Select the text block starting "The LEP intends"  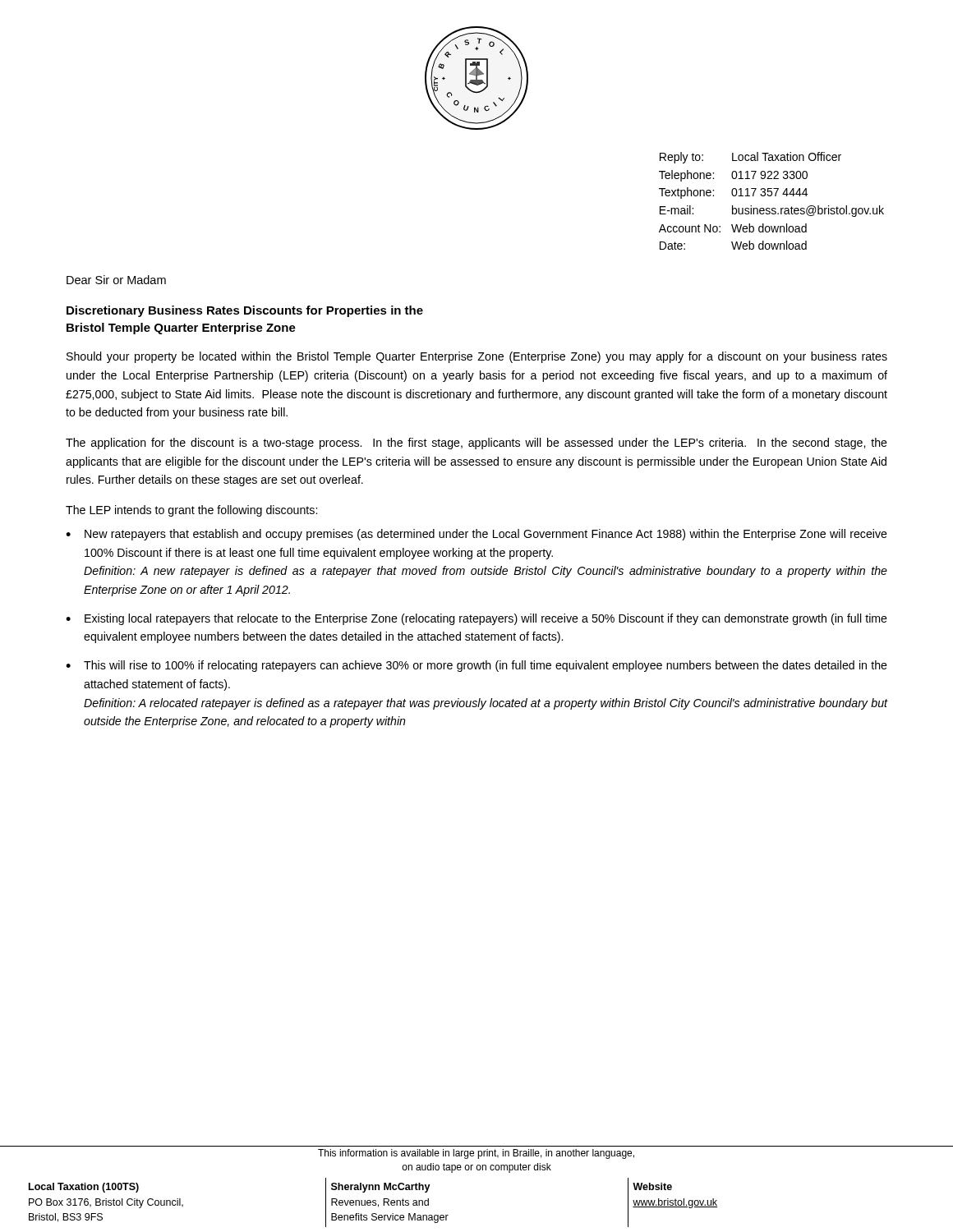pos(192,510)
